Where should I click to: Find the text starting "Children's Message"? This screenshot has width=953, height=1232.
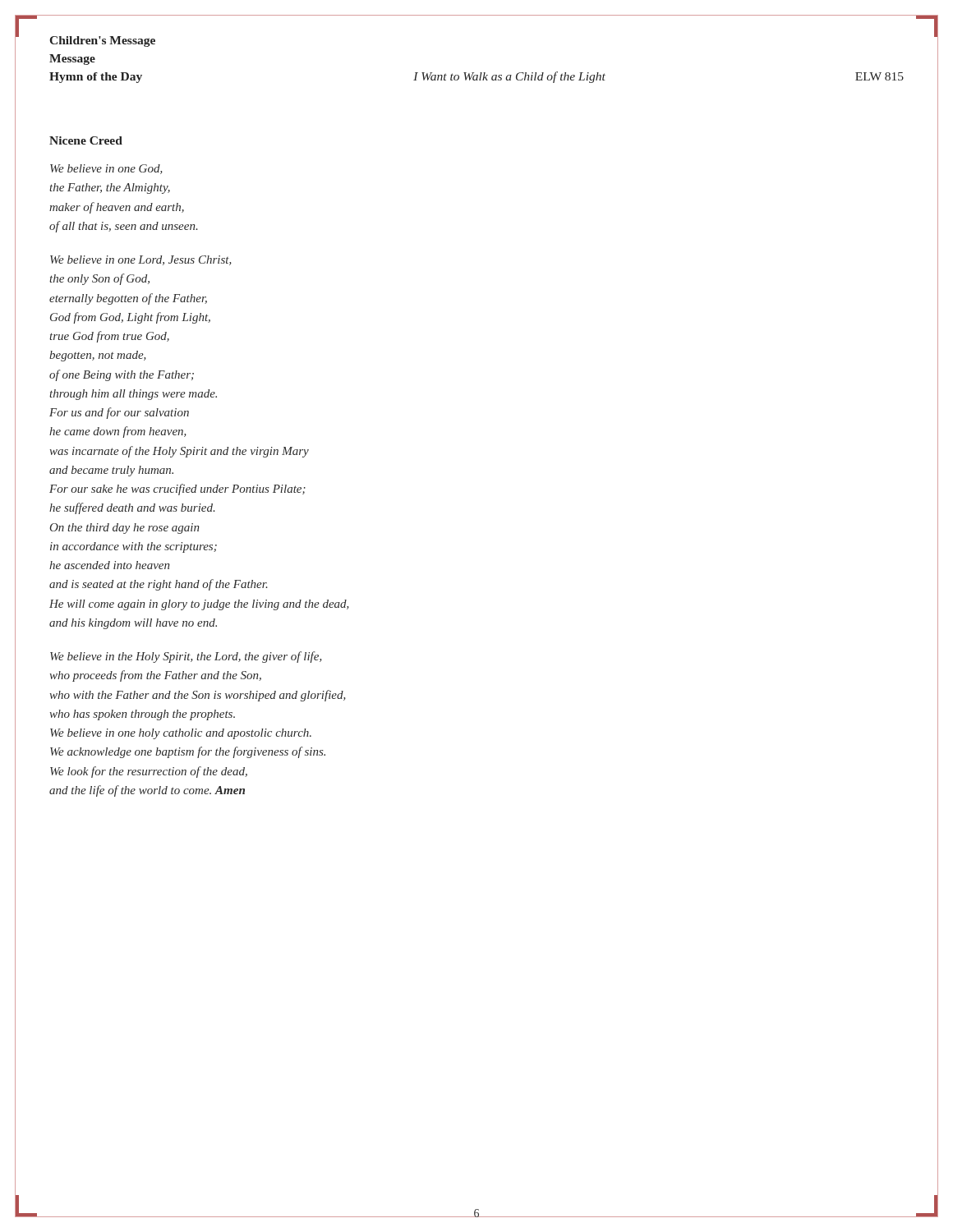tap(102, 40)
